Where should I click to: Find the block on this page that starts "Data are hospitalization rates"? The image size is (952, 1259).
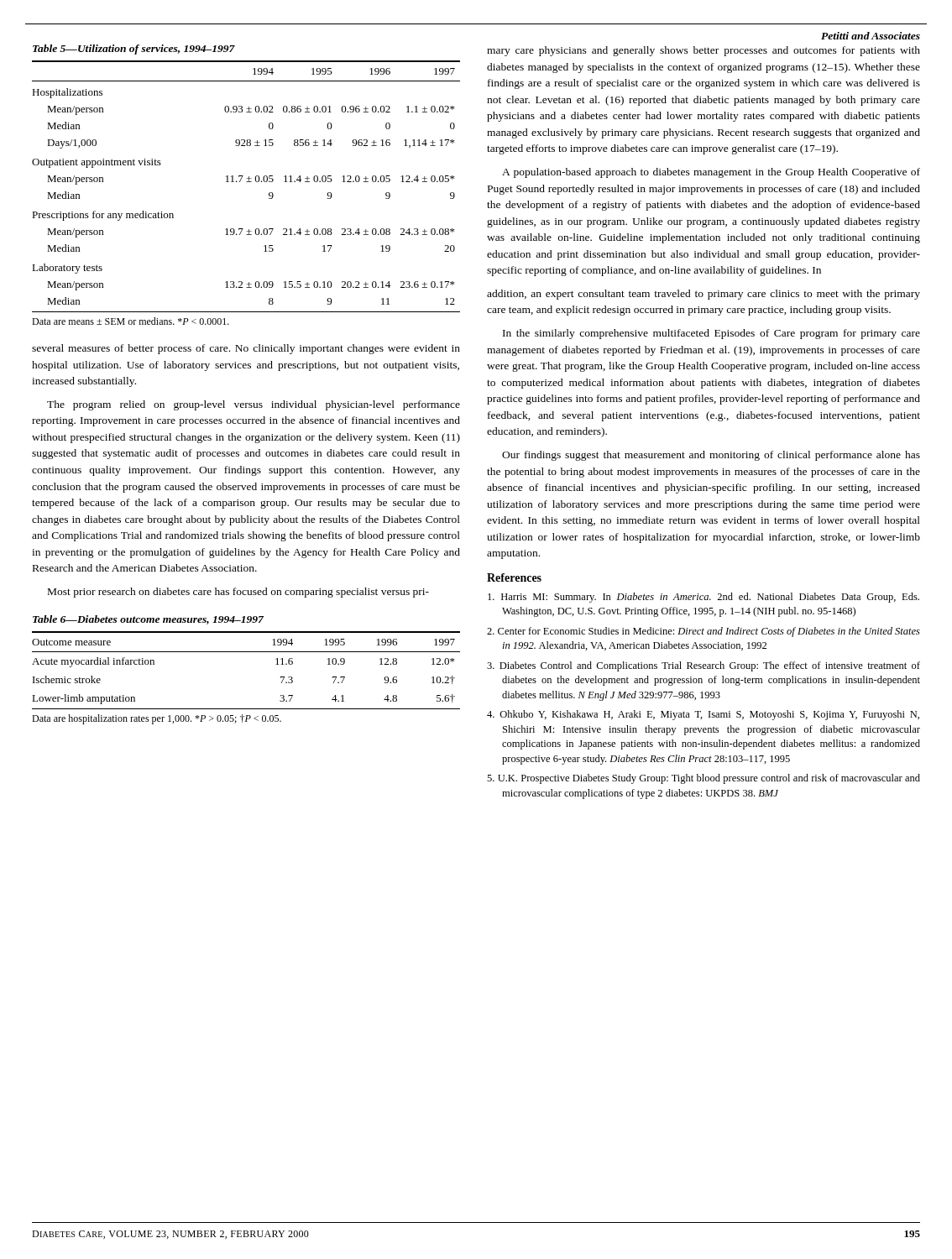157,719
